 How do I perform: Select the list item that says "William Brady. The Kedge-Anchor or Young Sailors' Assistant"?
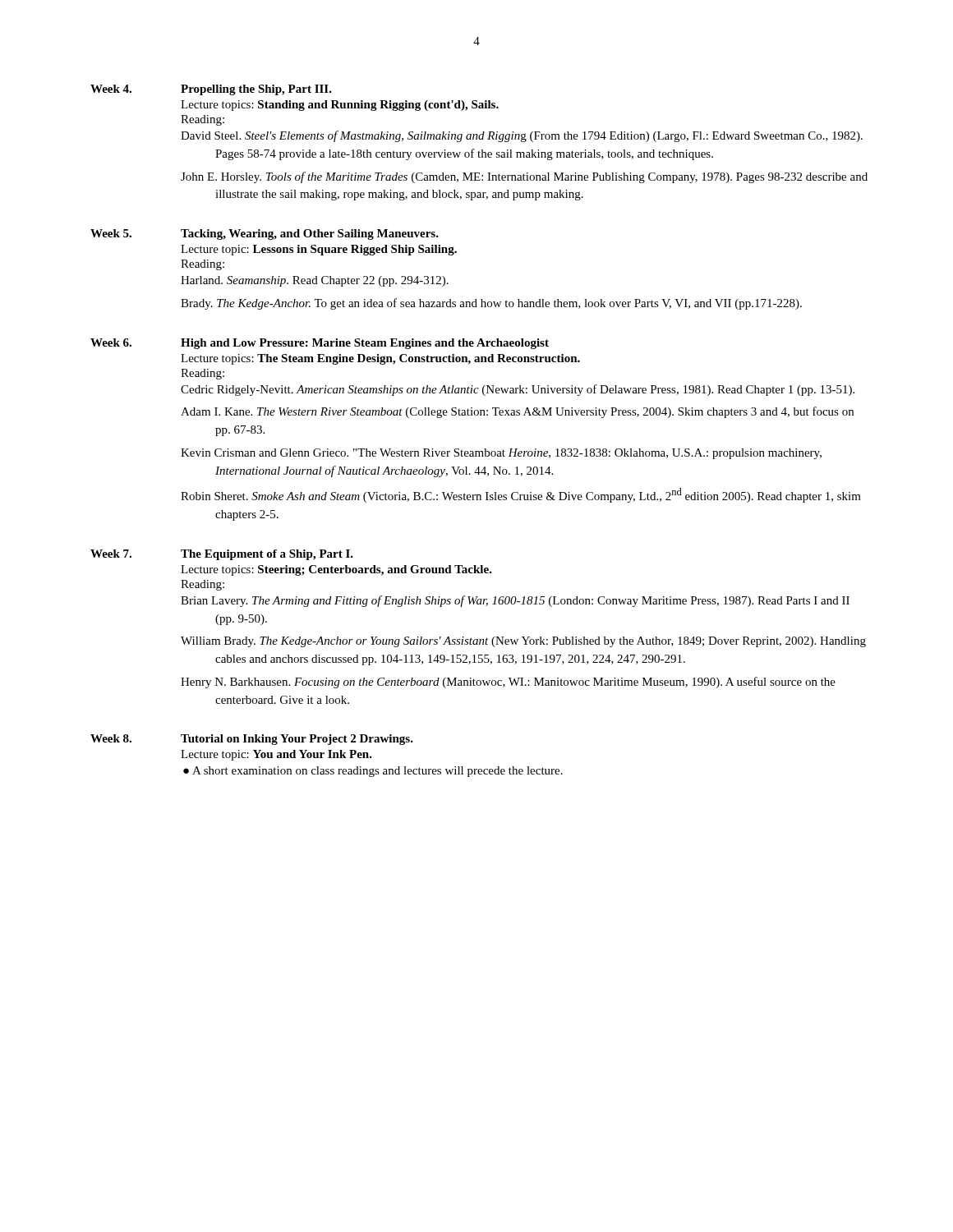541,650
